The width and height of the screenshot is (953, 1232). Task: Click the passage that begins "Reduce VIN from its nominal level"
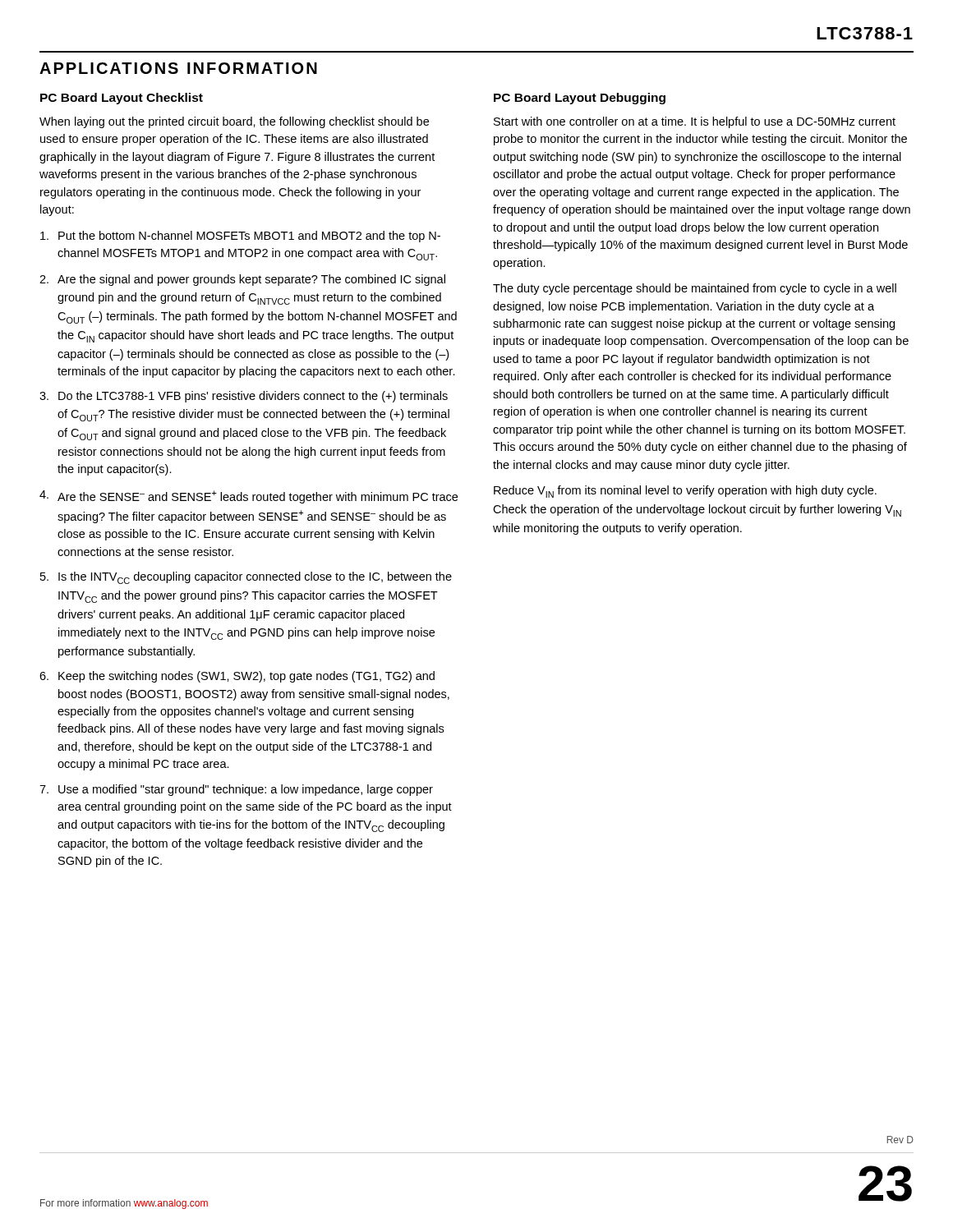697,509
